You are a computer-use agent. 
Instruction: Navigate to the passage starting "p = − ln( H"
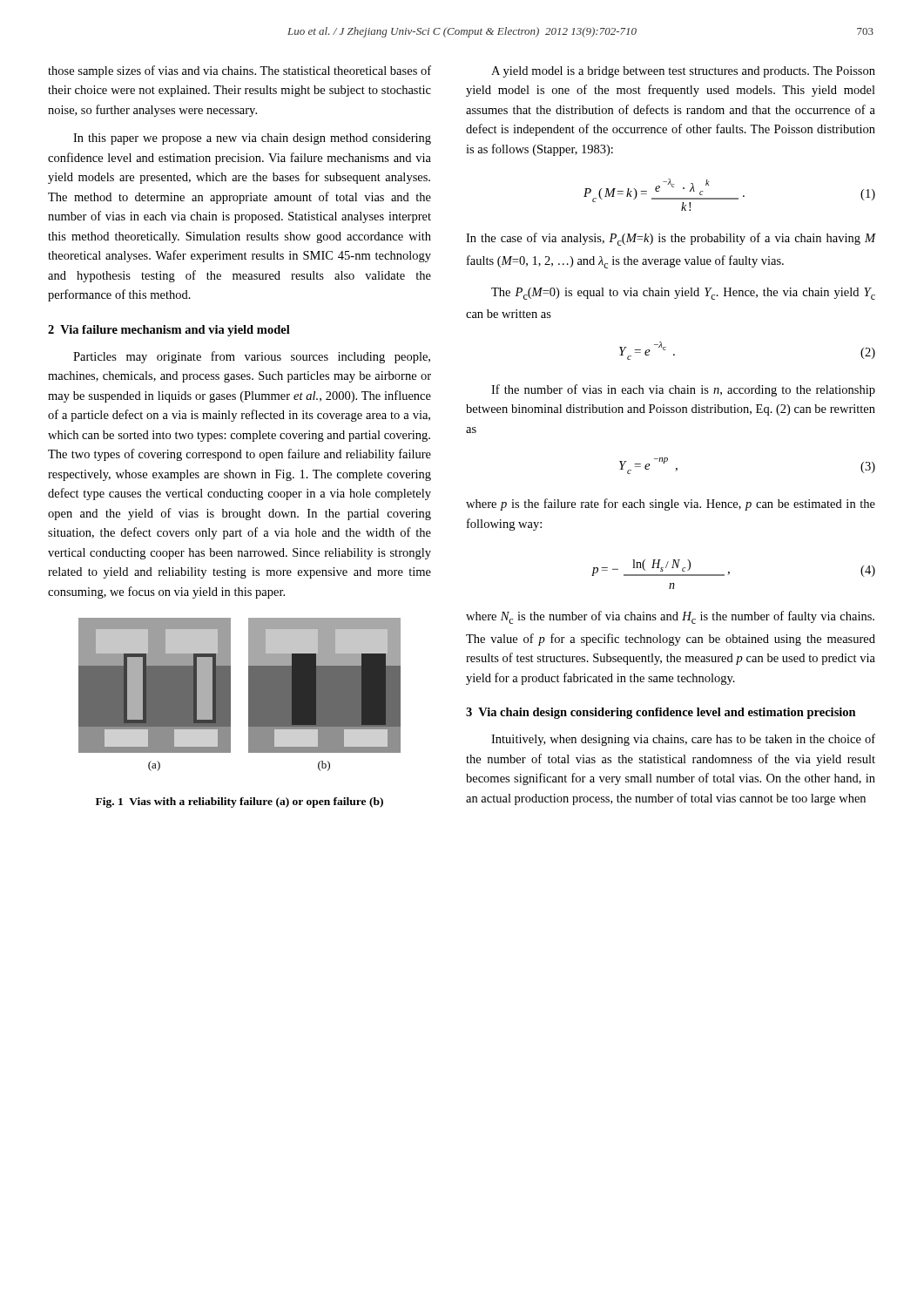point(734,570)
